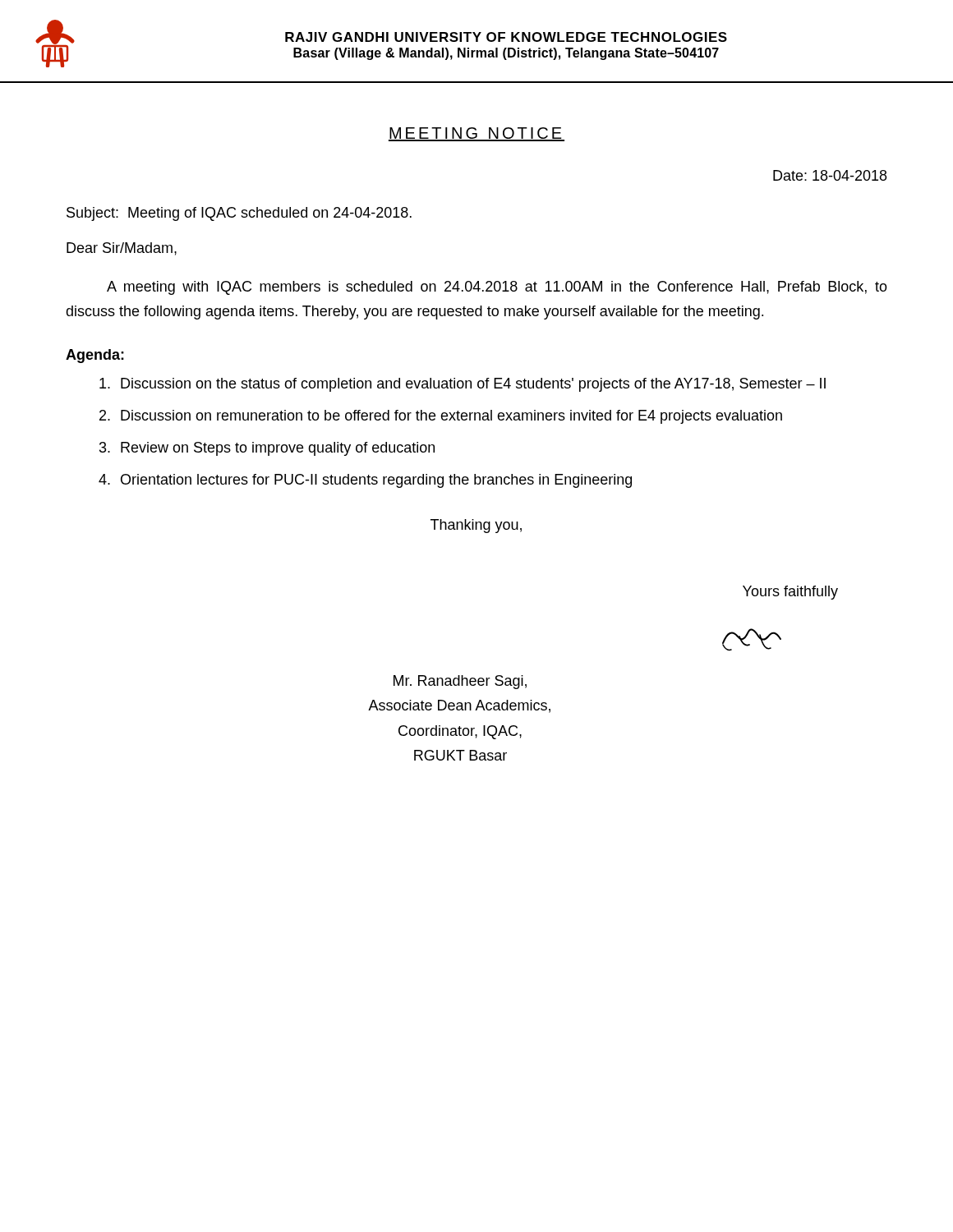
Task: Find the block on this page that starts "Mr. Ranadheer Sagi, Associate"
Action: pyautogui.click(x=476, y=719)
